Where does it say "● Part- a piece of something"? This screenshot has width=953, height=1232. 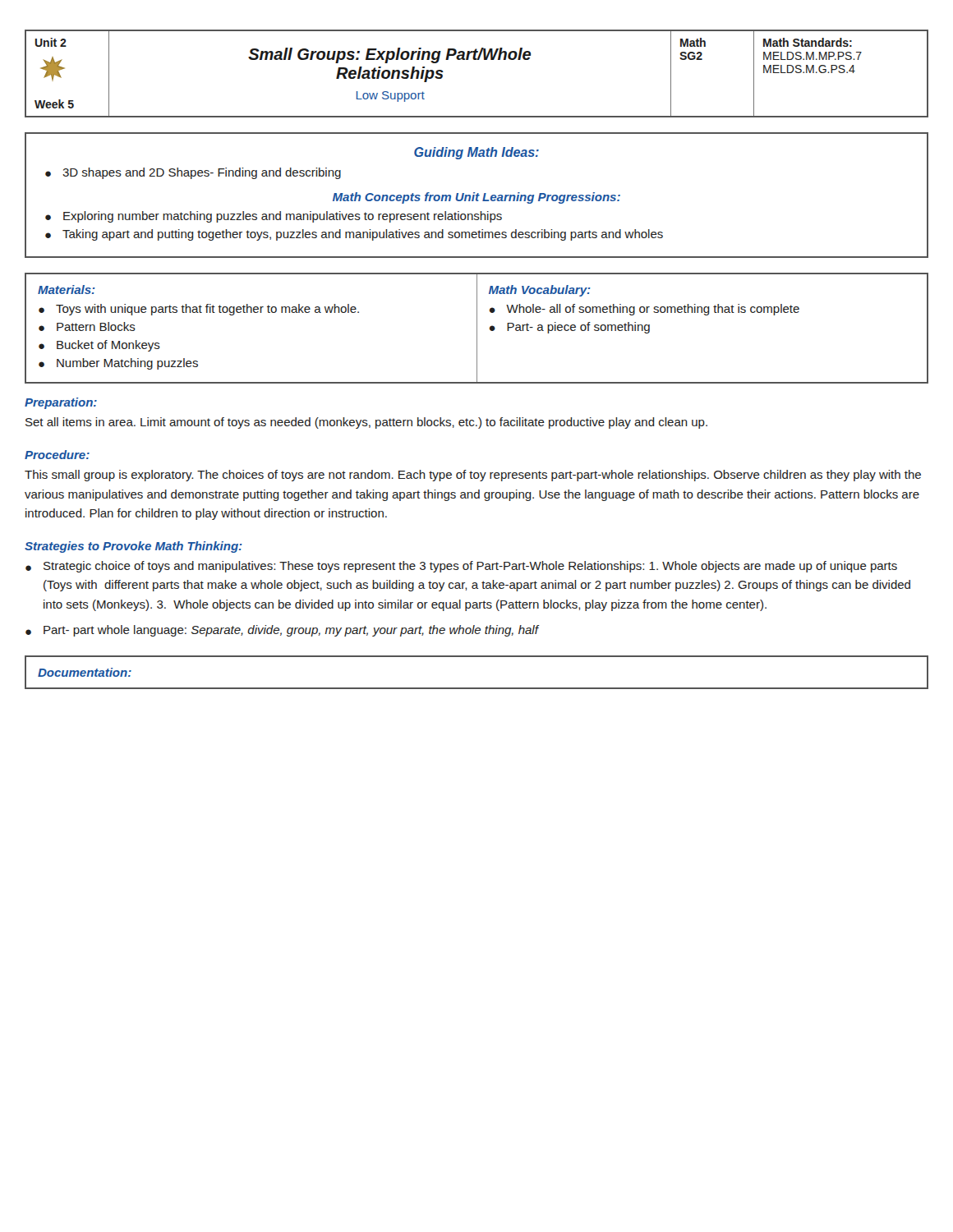coord(569,327)
